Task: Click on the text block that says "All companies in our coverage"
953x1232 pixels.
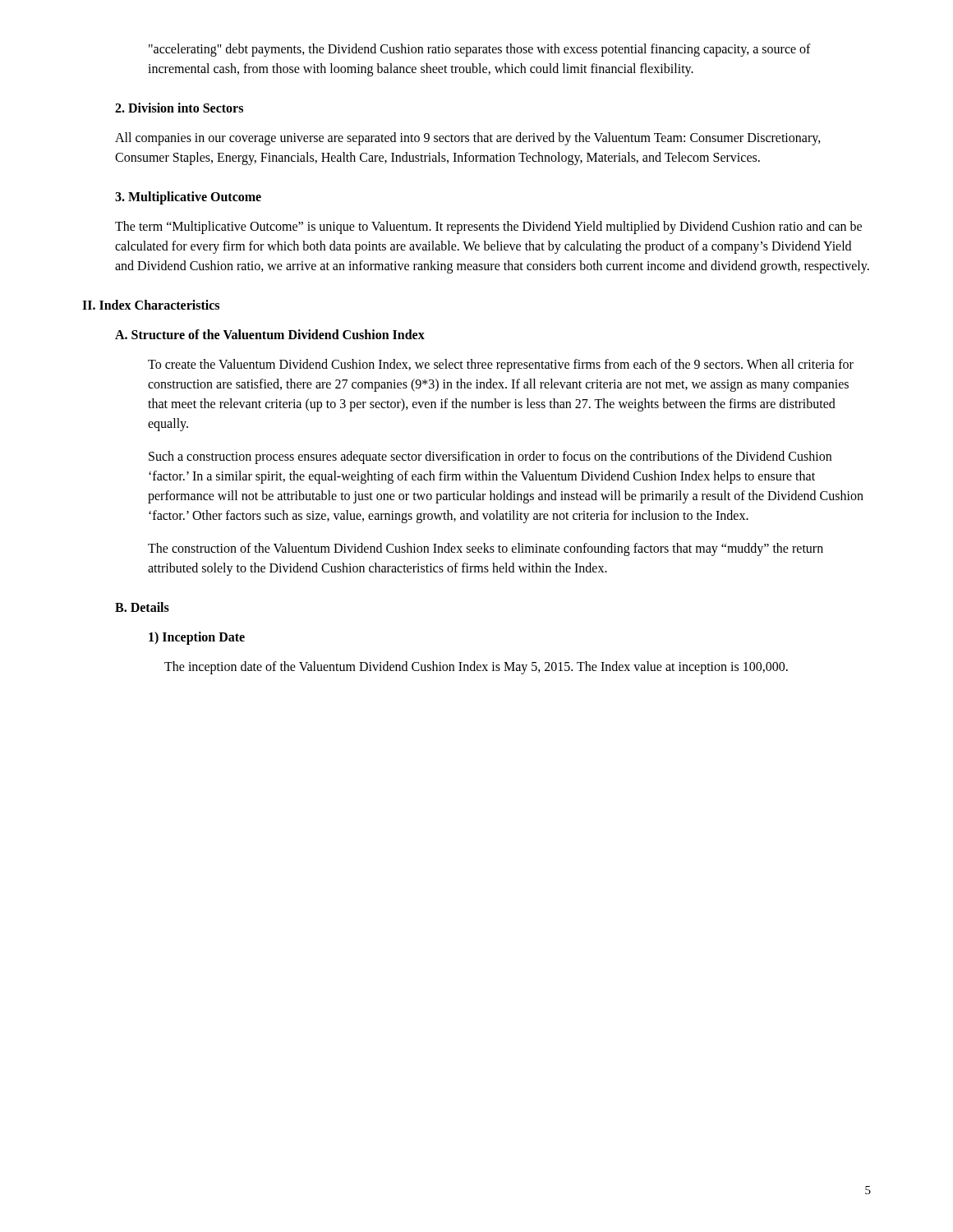Action: tap(493, 148)
